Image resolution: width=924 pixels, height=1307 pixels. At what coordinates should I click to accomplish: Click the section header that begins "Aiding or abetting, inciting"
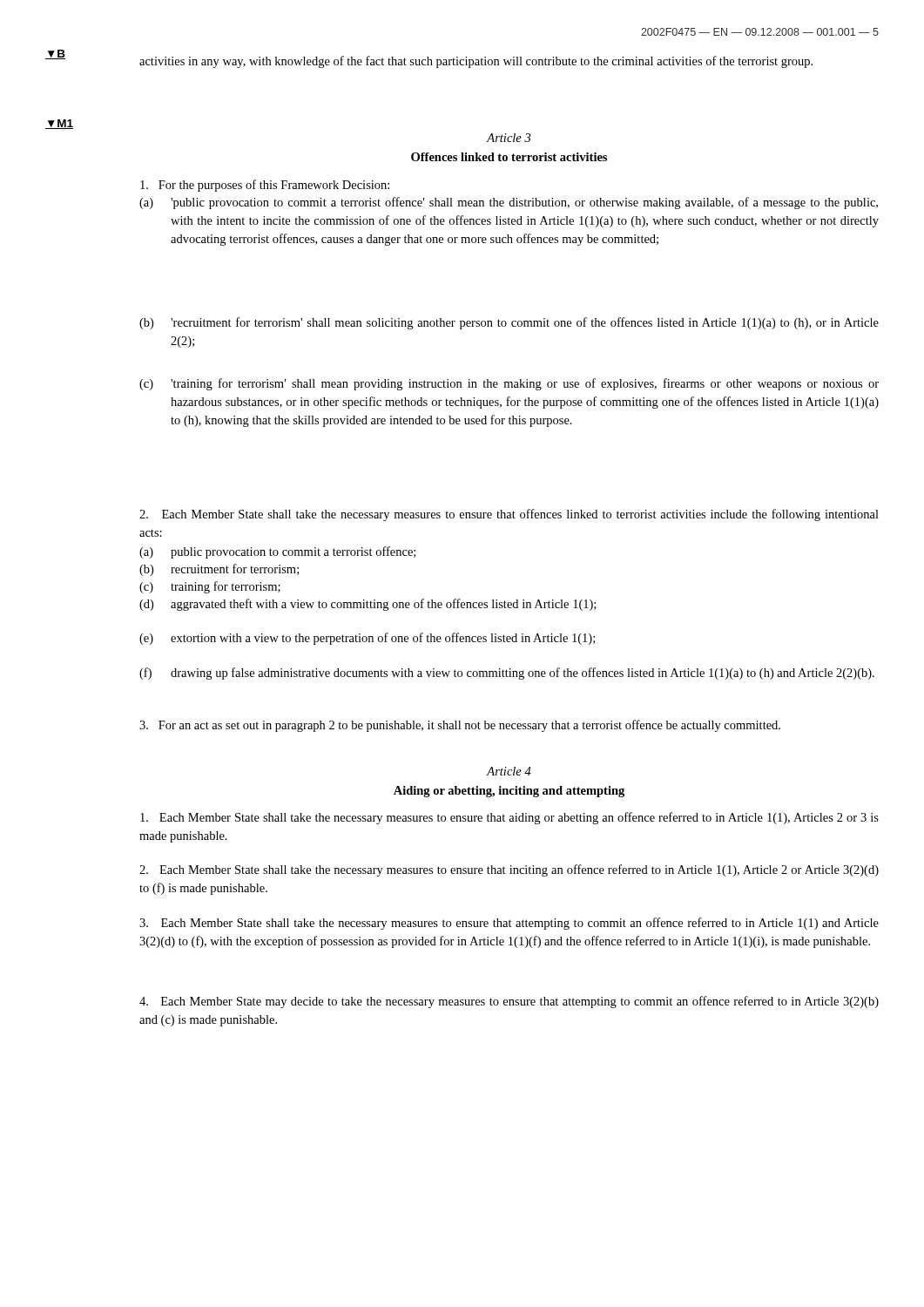(509, 790)
